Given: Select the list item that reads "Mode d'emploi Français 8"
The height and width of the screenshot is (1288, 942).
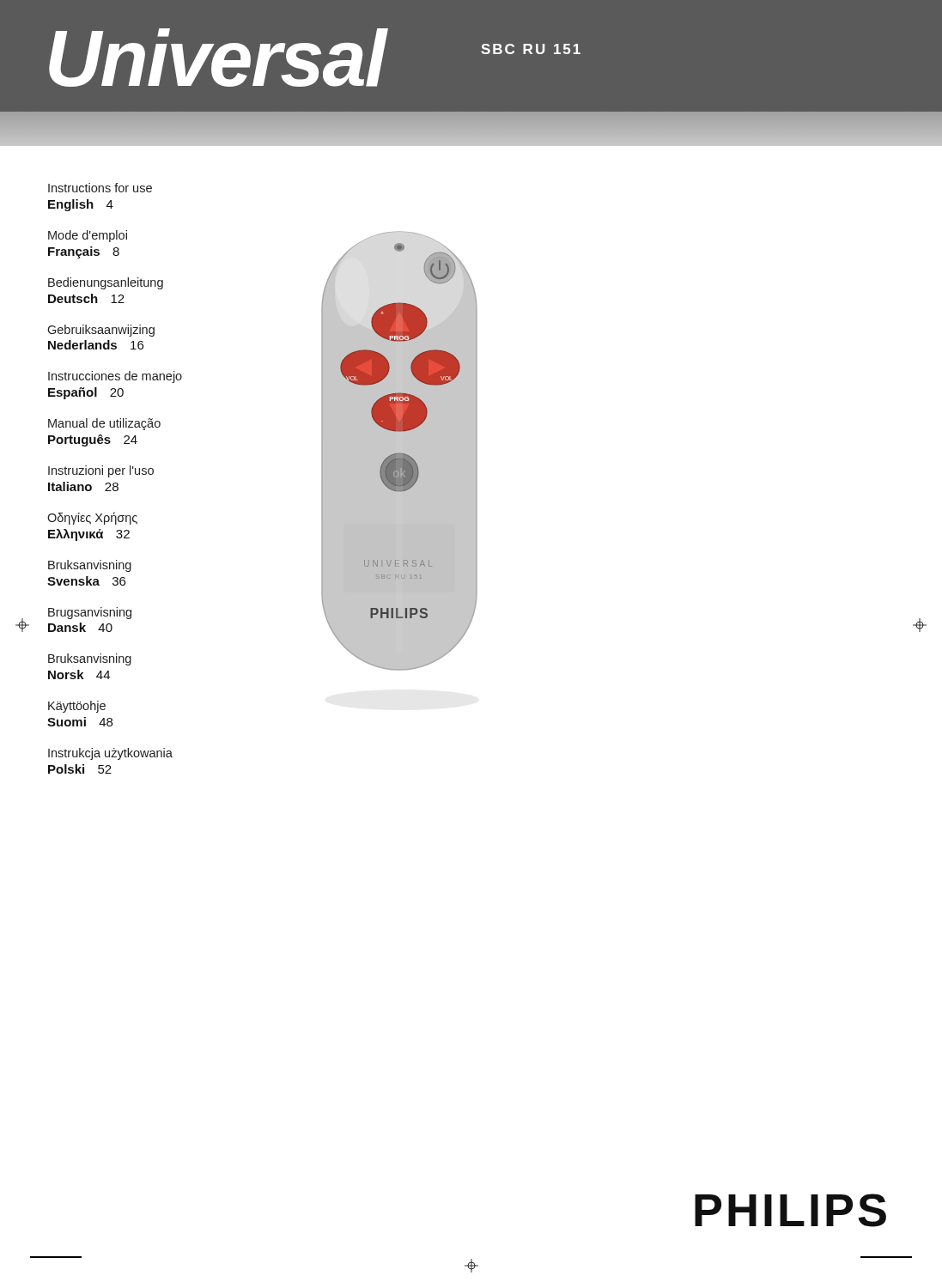Looking at the screenshot, I should click(x=88, y=236).
